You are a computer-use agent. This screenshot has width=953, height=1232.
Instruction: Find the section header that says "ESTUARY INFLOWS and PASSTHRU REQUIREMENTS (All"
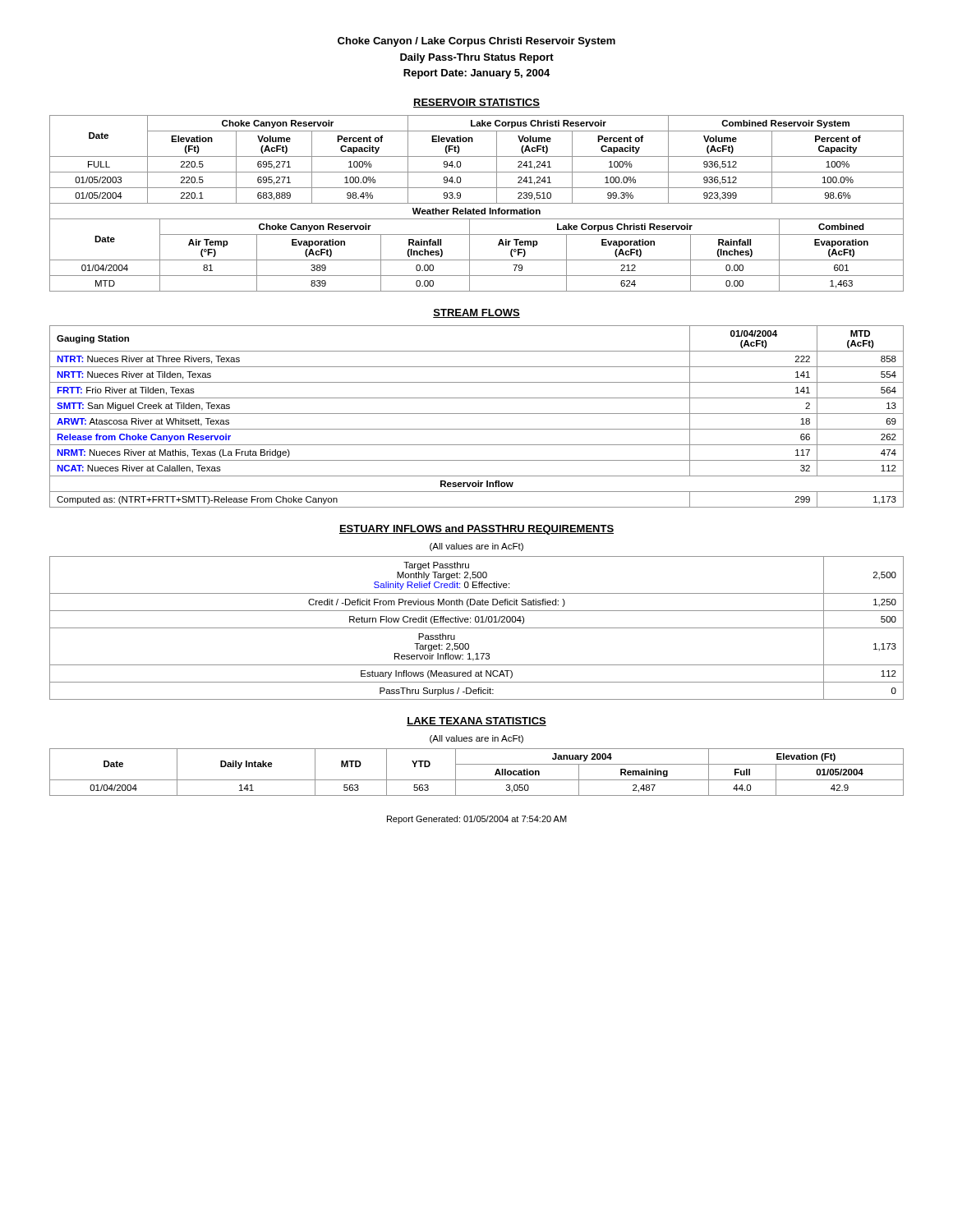click(x=476, y=536)
